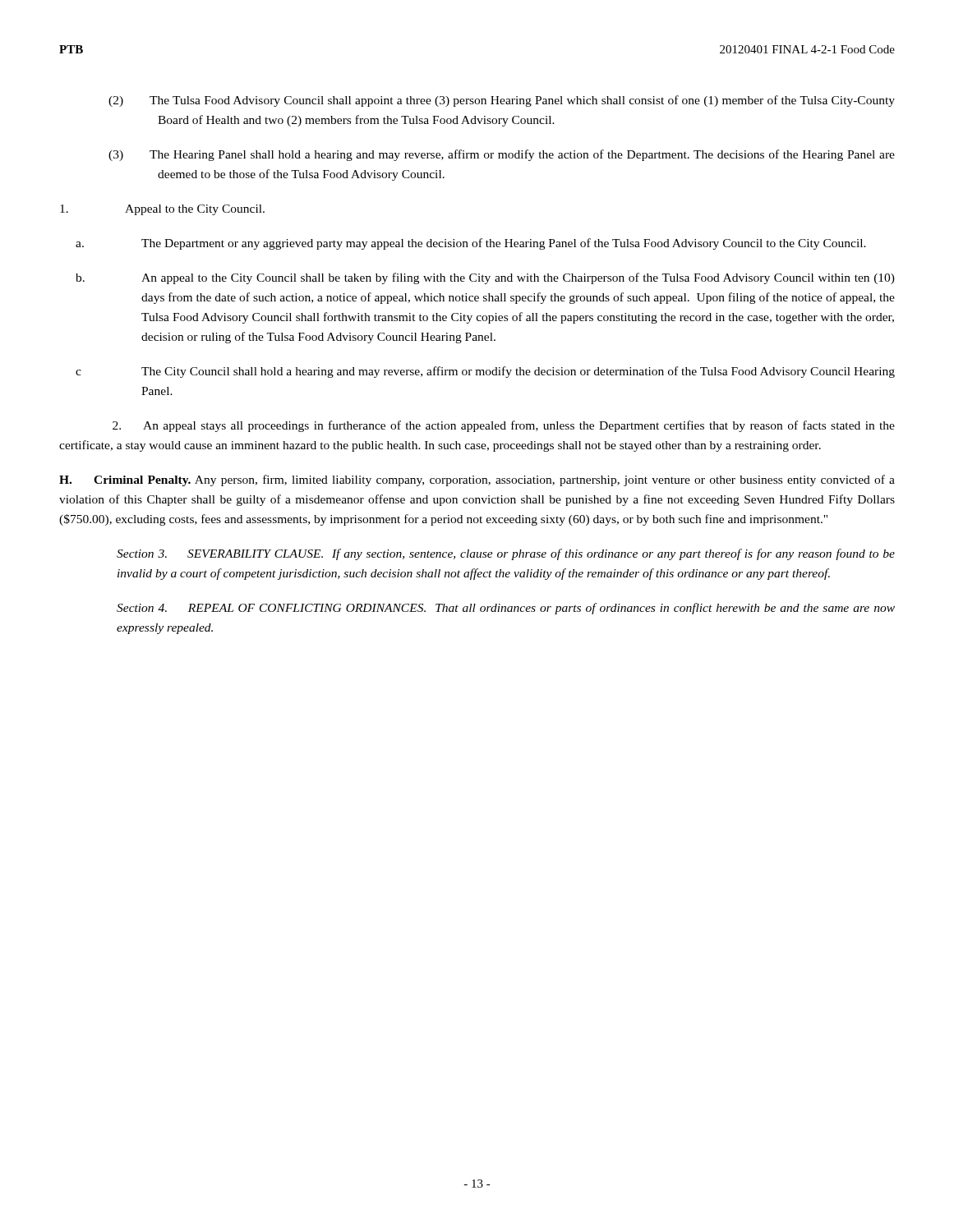Click the passage that begins "c The City"
The height and width of the screenshot is (1232, 954).
[477, 381]
